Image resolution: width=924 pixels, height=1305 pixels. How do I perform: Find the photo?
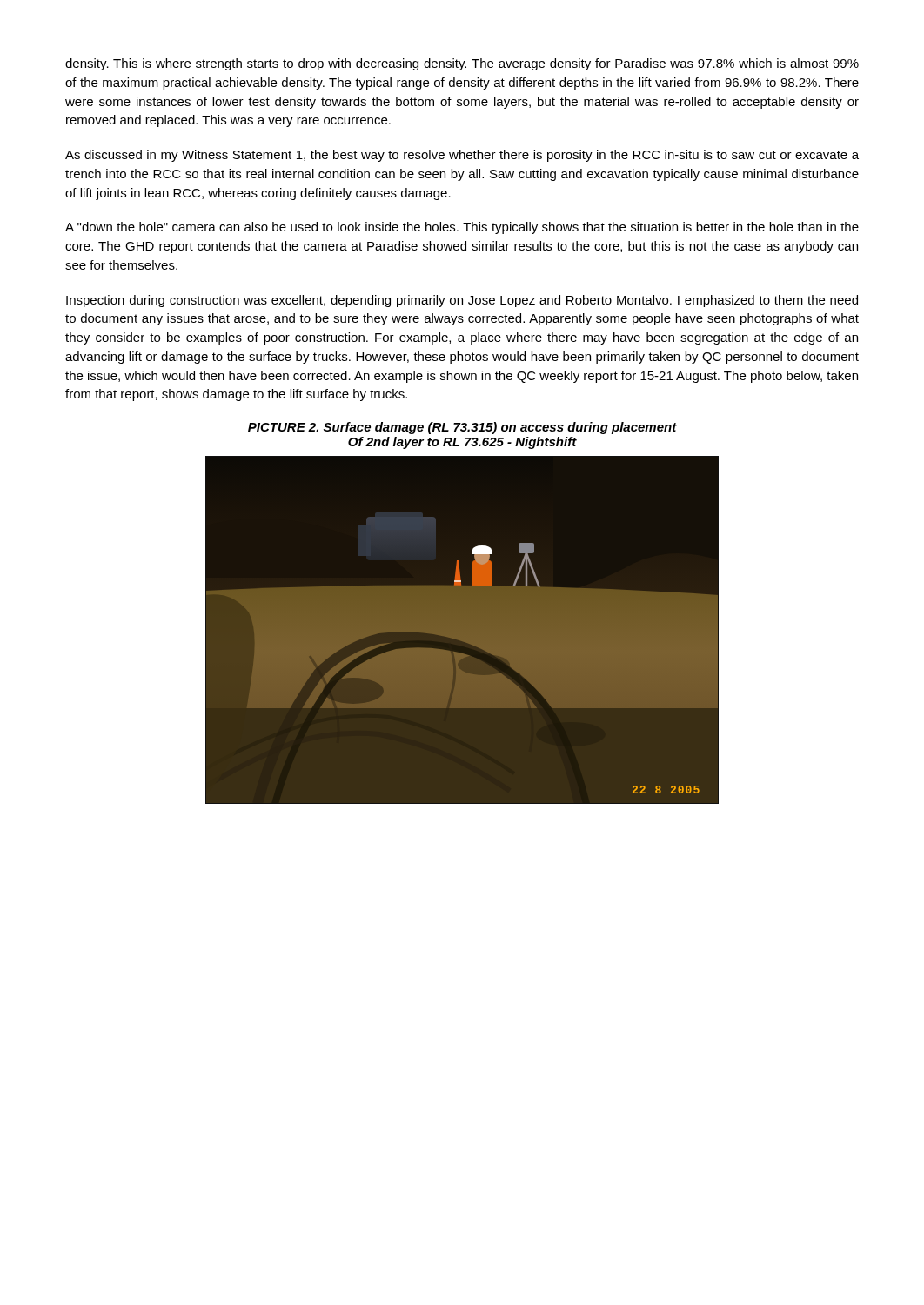tap(462, 631)
